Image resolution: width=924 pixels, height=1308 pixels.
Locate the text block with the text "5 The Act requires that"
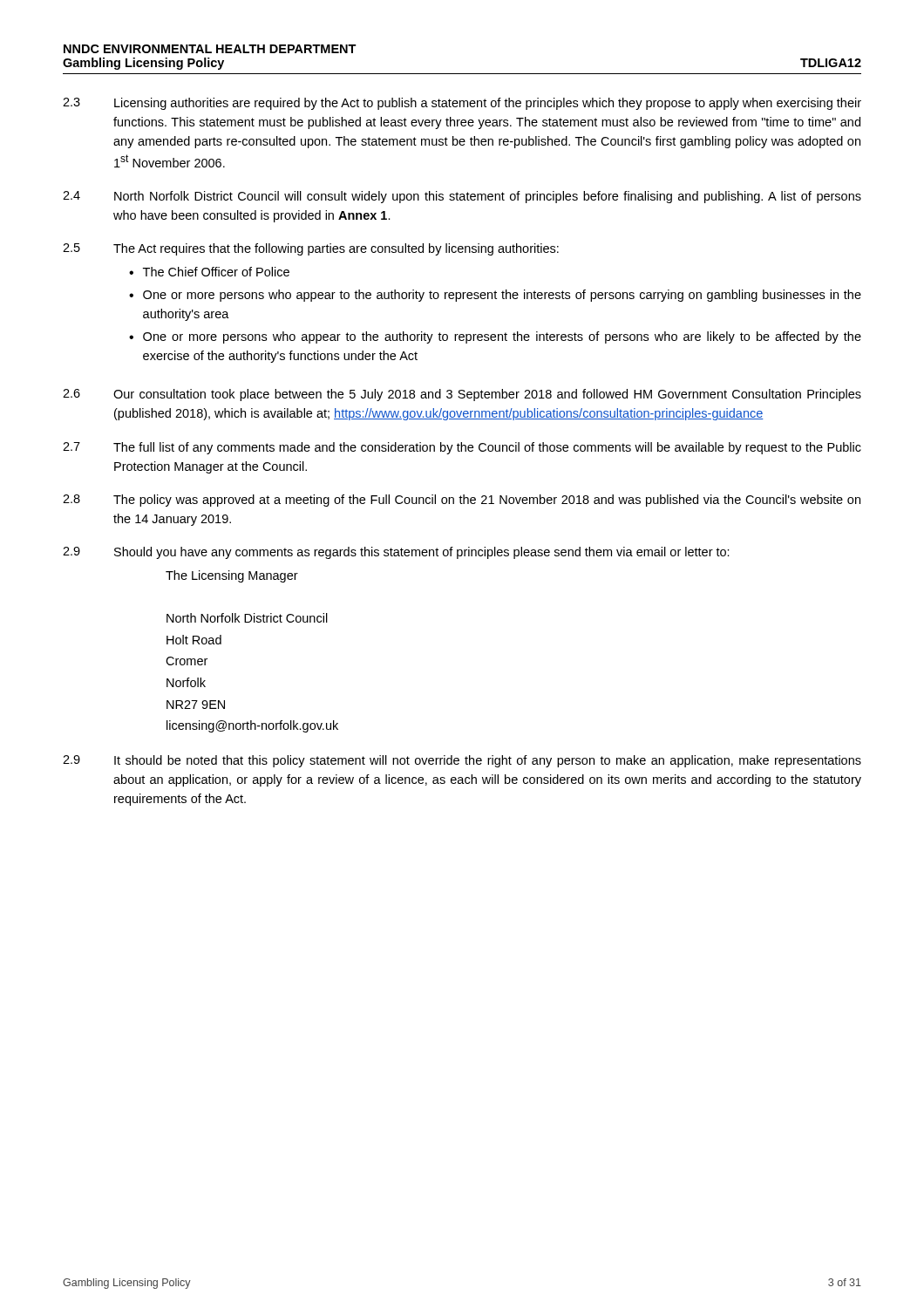pyautogui.click(x=462, y=305)
